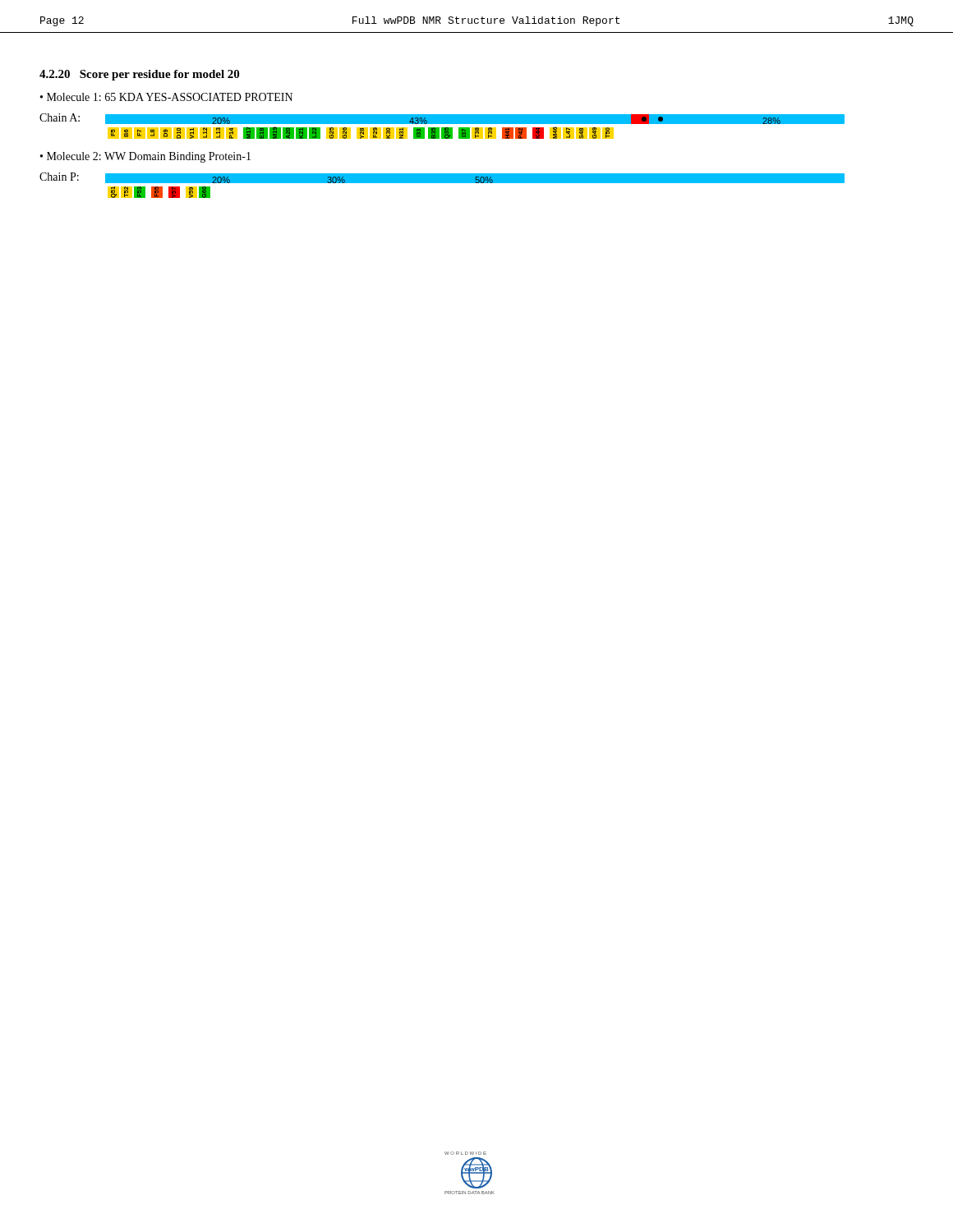
Task: Find the logo
Action: pos(476,1173)
